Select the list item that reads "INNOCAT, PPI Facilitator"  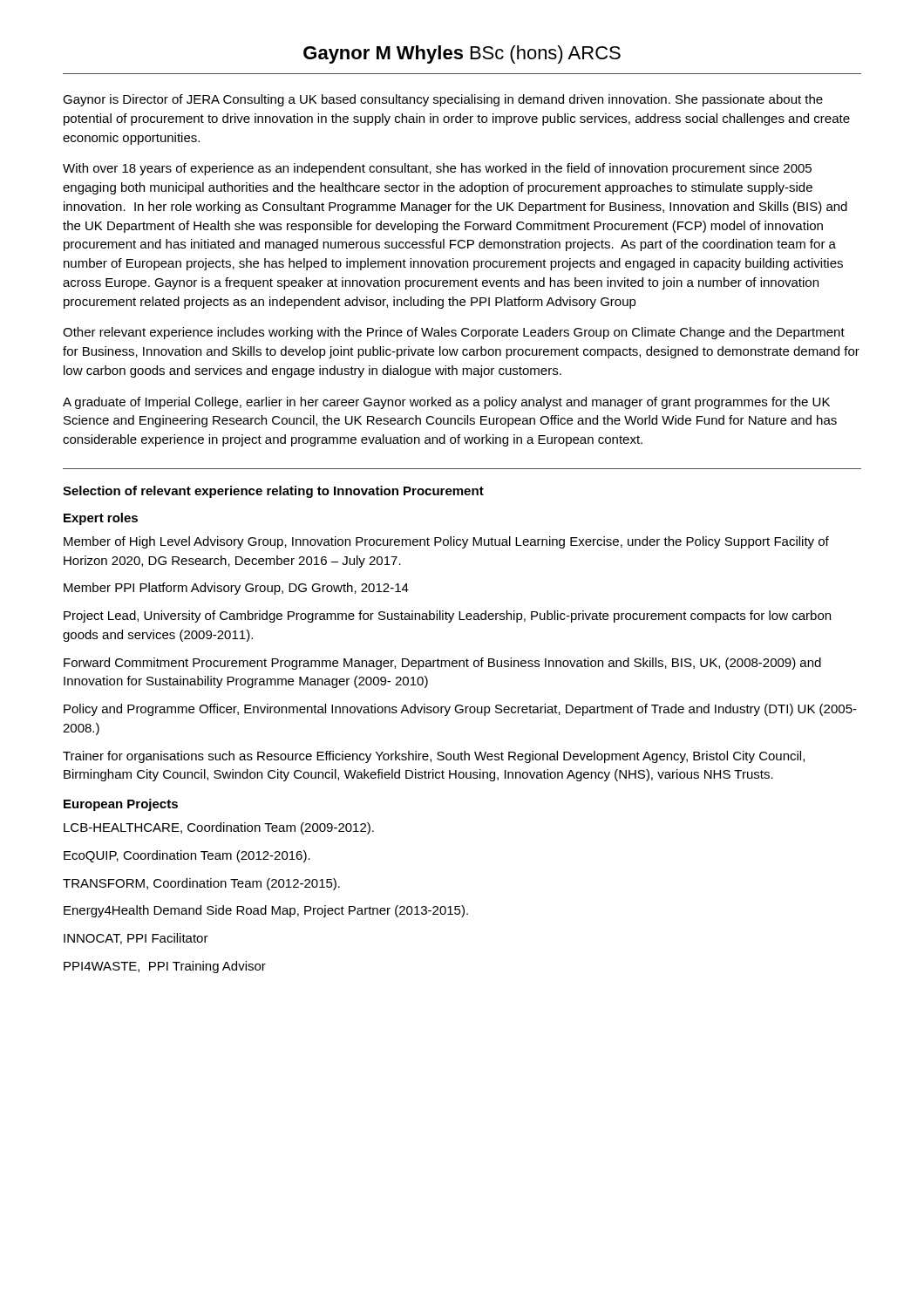135,938
